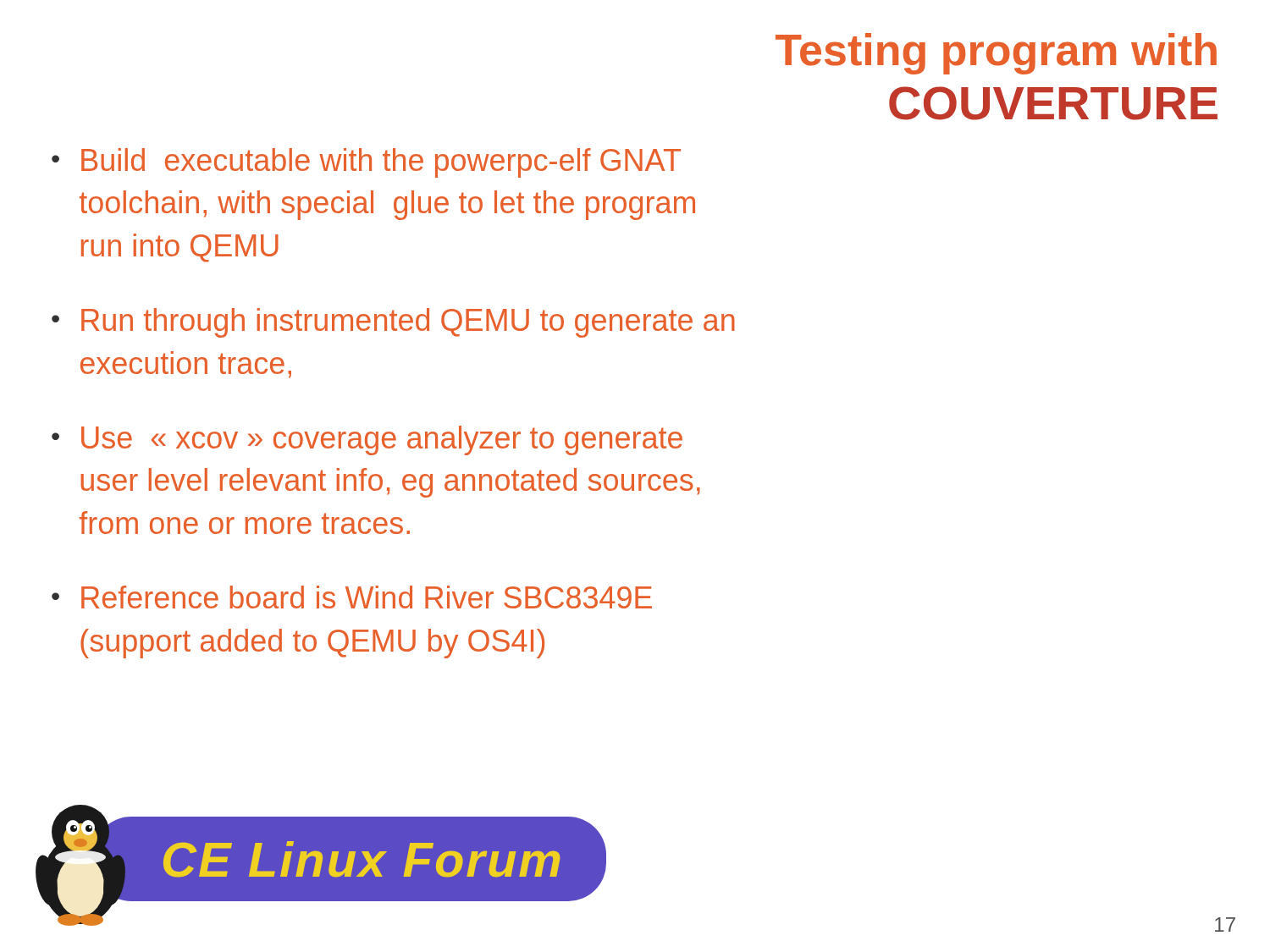Find a logo
The image size is (1270, 952).
pos(316,859)
